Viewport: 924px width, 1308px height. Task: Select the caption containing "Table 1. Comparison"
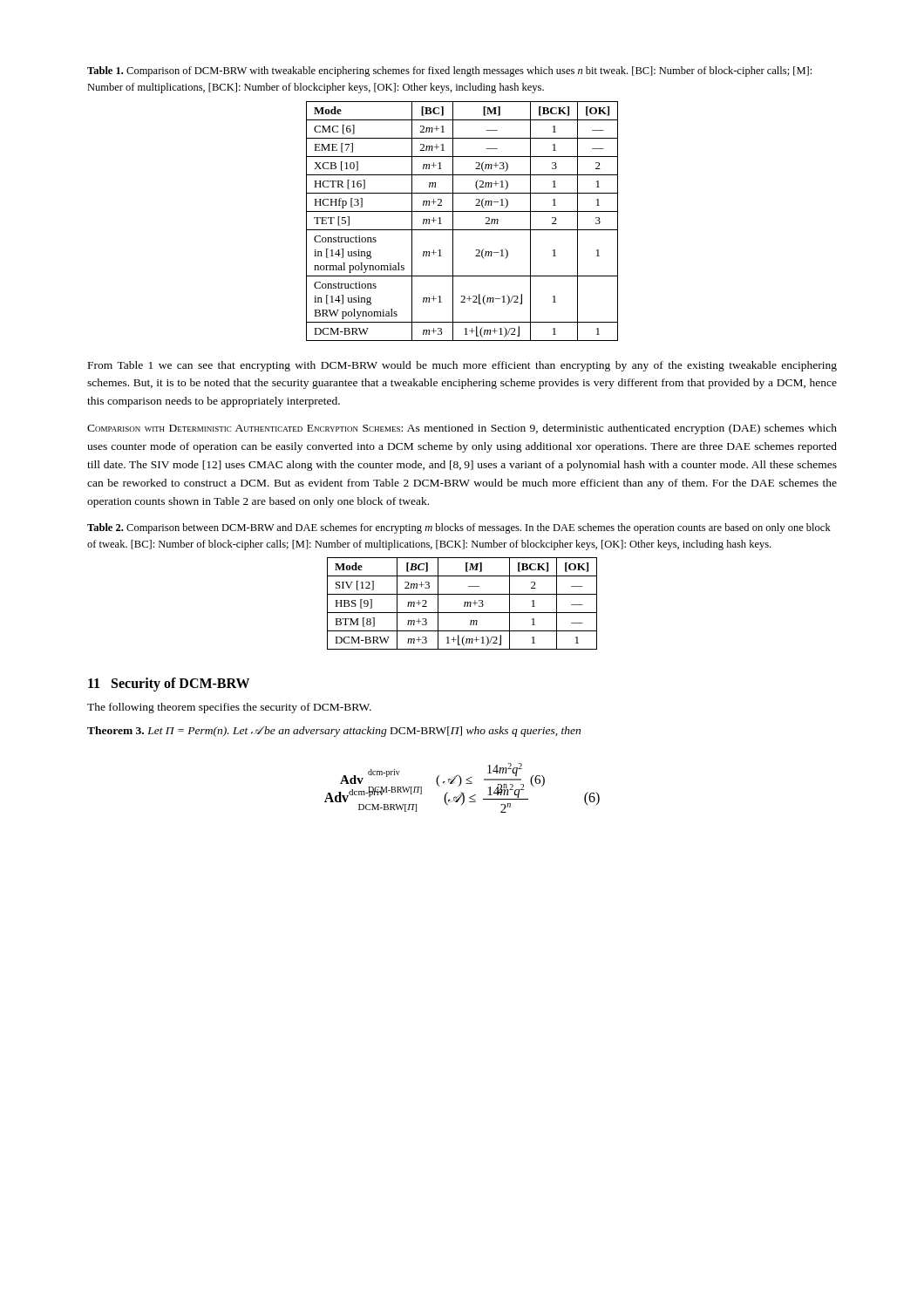point(450,79)
